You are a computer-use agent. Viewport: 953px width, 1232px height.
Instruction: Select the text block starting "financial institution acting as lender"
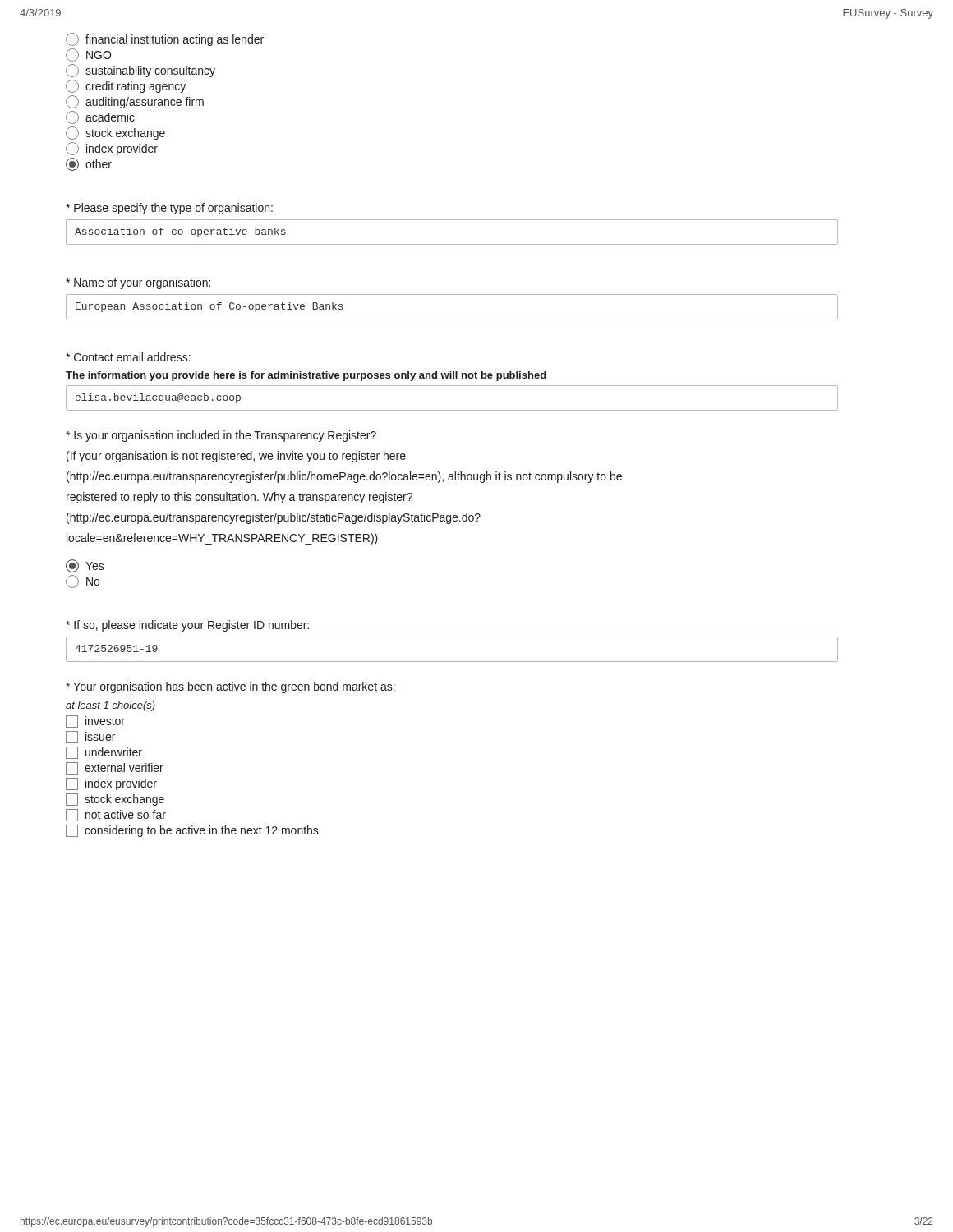pyautogui.click(x=165, y=39)
